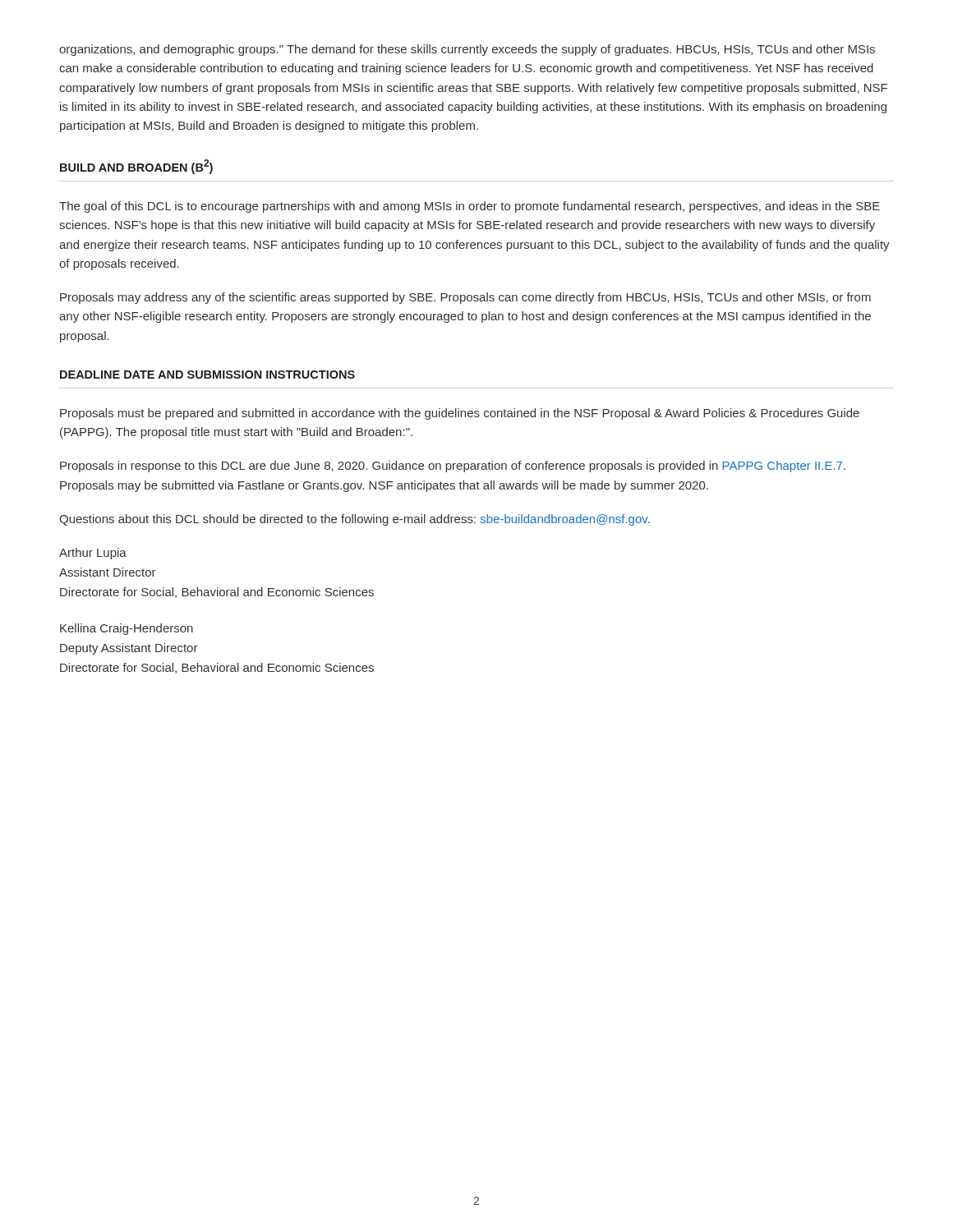Find the text block containing "Proposals may address any of"
The height and width of the screenshot is (1232, 953).
point(465,316)
